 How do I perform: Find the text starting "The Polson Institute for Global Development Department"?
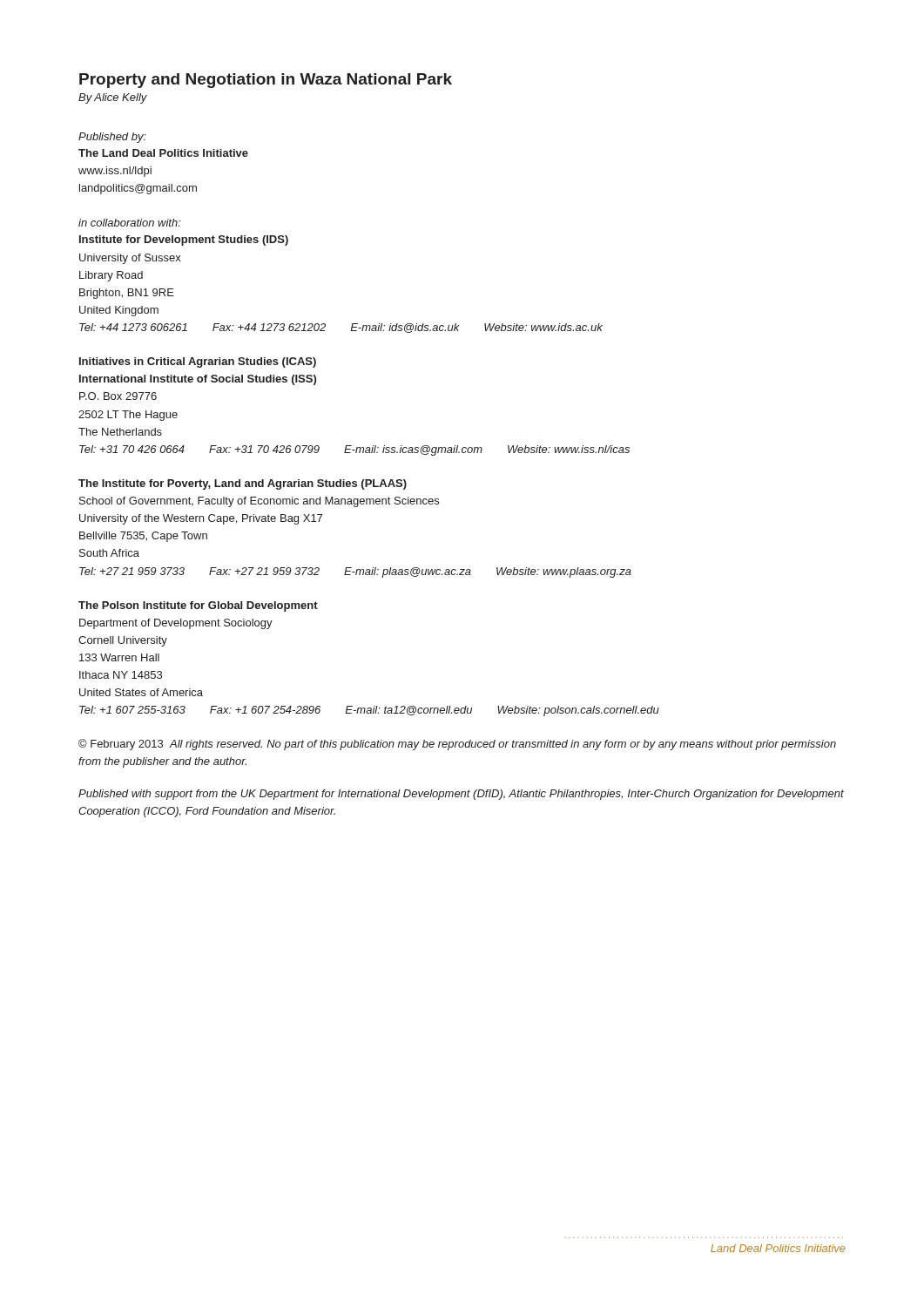click(198, 606)
